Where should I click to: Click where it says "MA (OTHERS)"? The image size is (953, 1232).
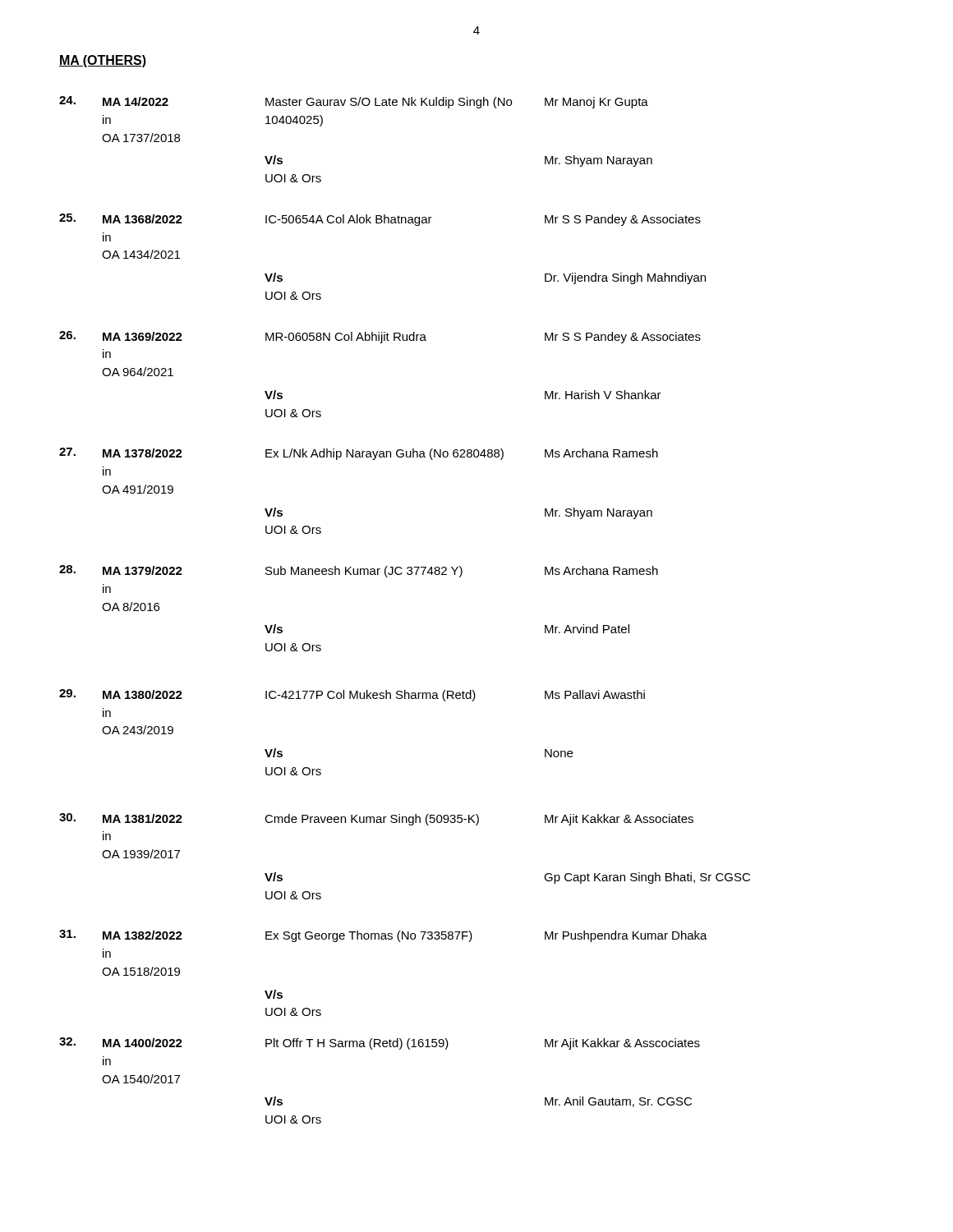point(103,60)
